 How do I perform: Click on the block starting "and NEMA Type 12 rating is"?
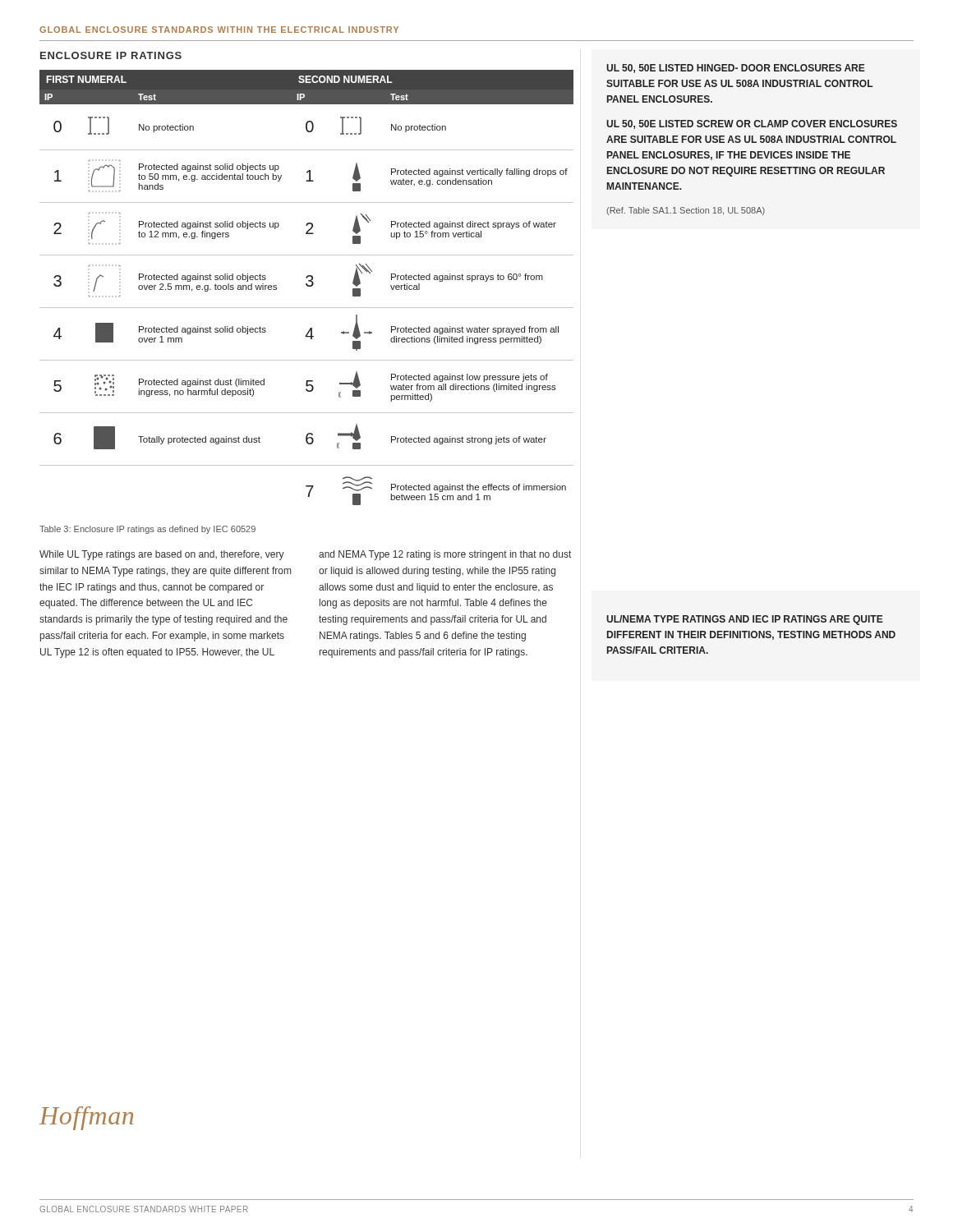pyautogui.click(x=446, y=604)
